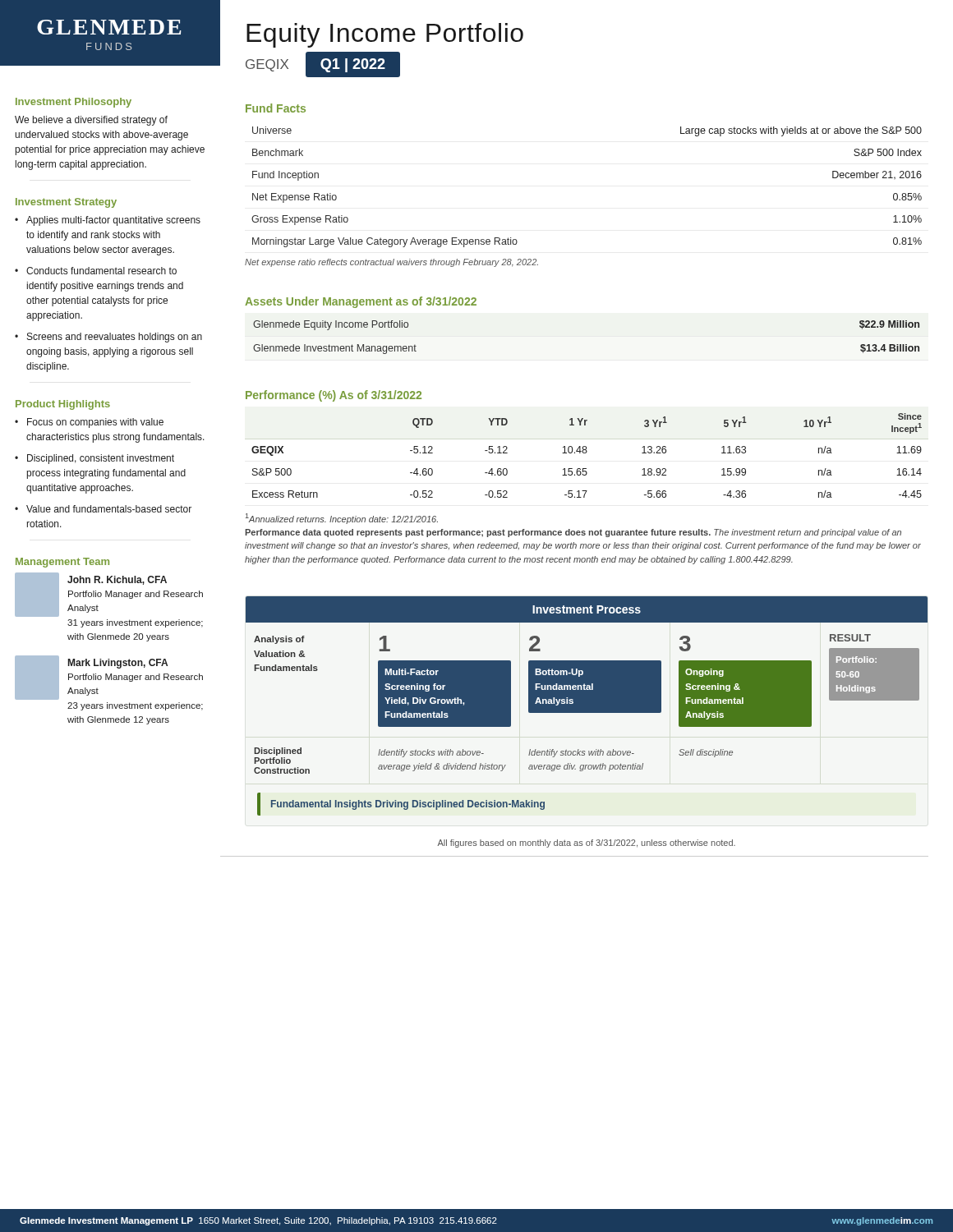Find the table that mentions "$13.4 Billion"
The image size is (953, 1232).
pyautogui.click(x=587, y=337)
